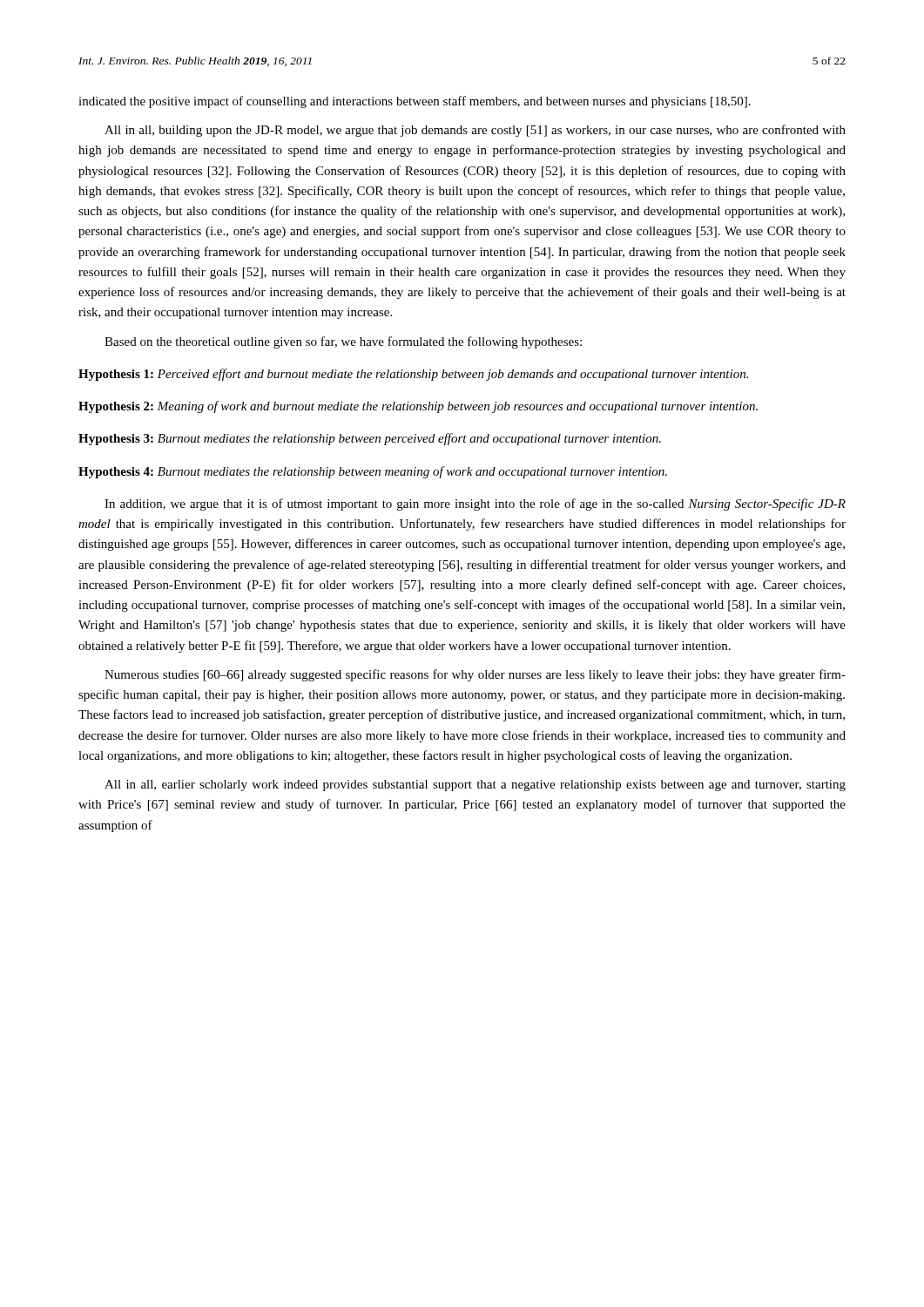
Task: Locate the block of text that opens with "In addition, we argue that"
Action: [x=462, y=575]
